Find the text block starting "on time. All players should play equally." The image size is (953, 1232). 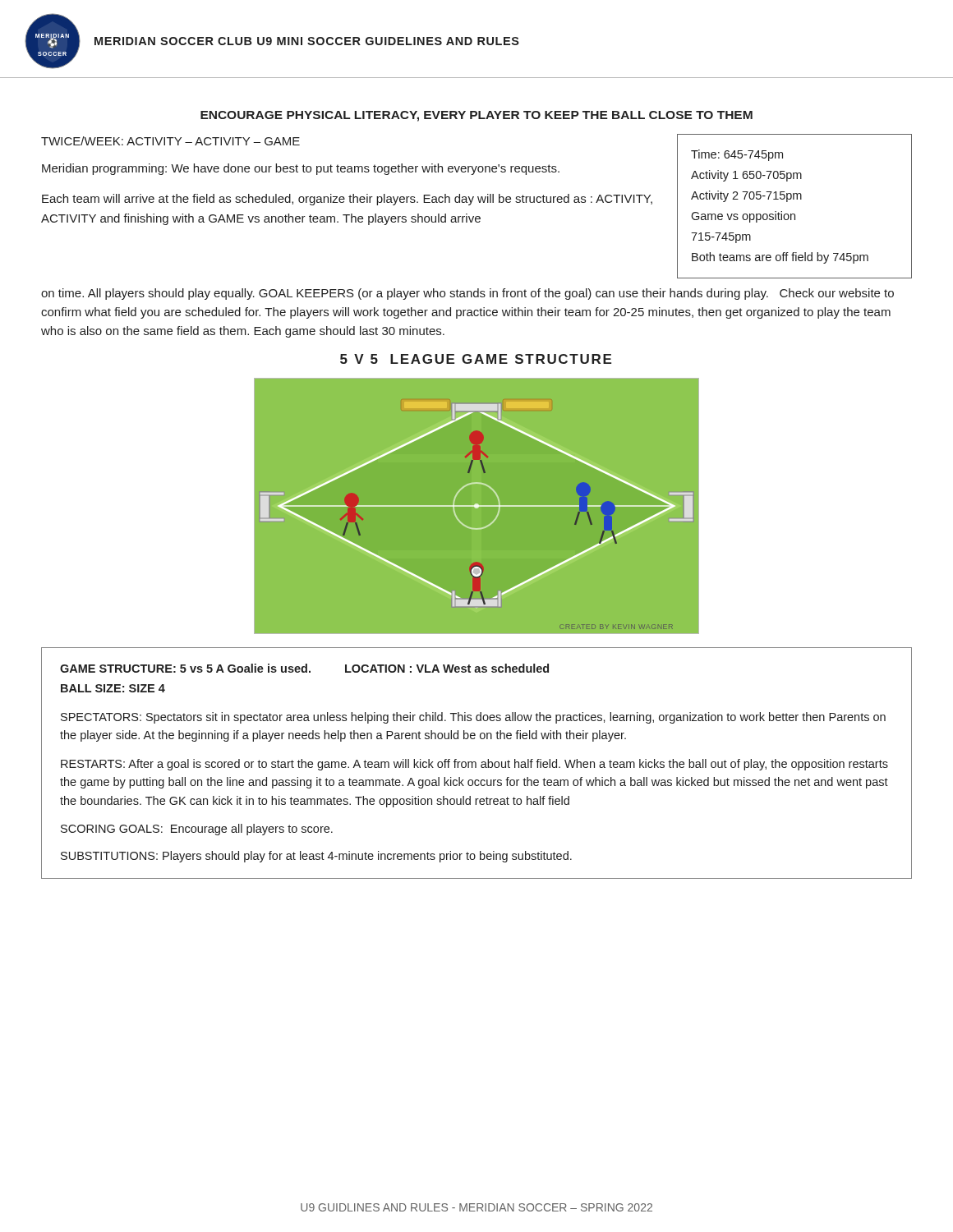tap(468, 312)
